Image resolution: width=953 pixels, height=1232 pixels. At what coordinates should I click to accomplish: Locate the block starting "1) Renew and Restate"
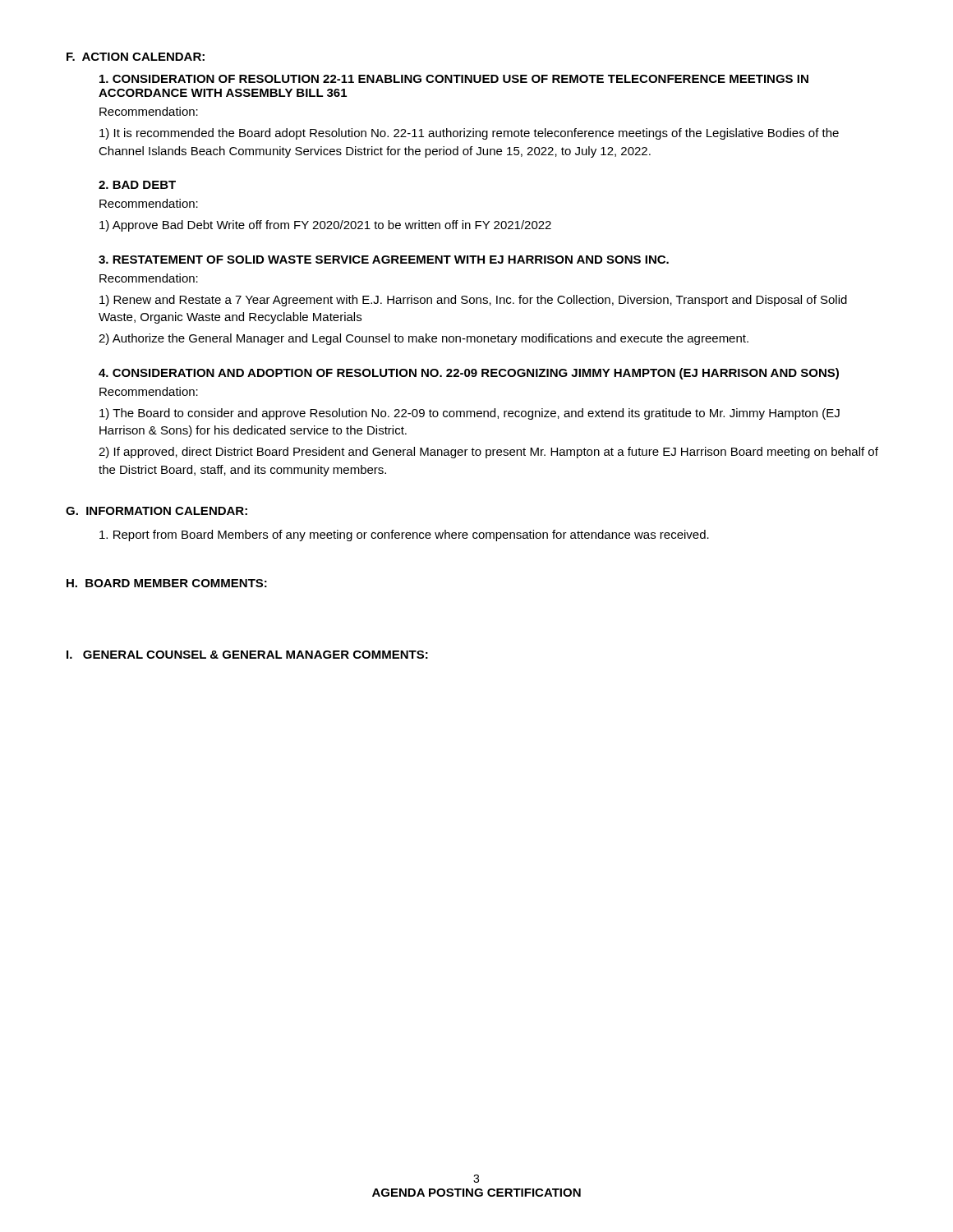[473, 308]
